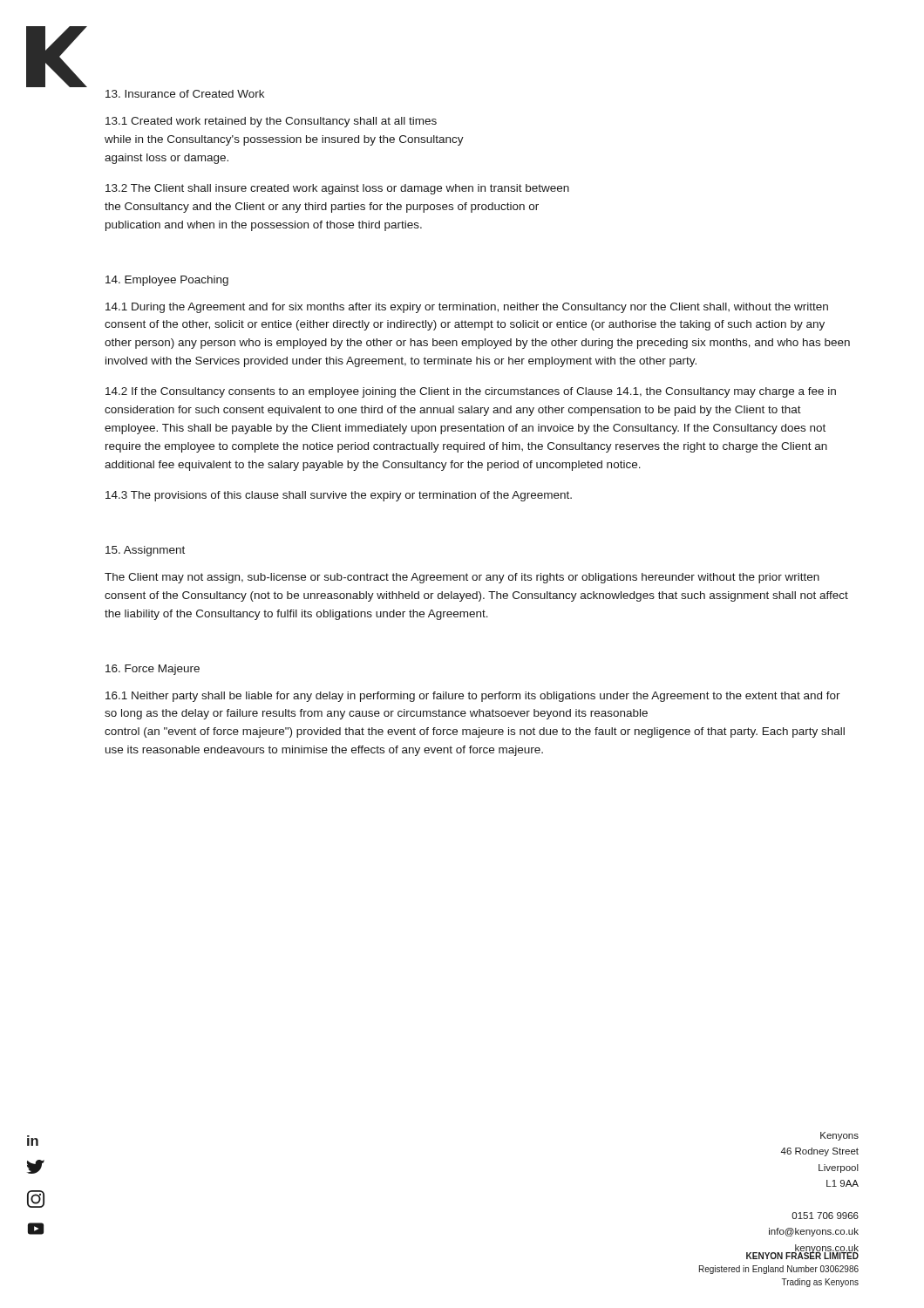This screenshot has height=1308, width=924.
Task: Where is the passage that starts "3 The provisions of this clause shall"?
Action: [x=339, y=495]
